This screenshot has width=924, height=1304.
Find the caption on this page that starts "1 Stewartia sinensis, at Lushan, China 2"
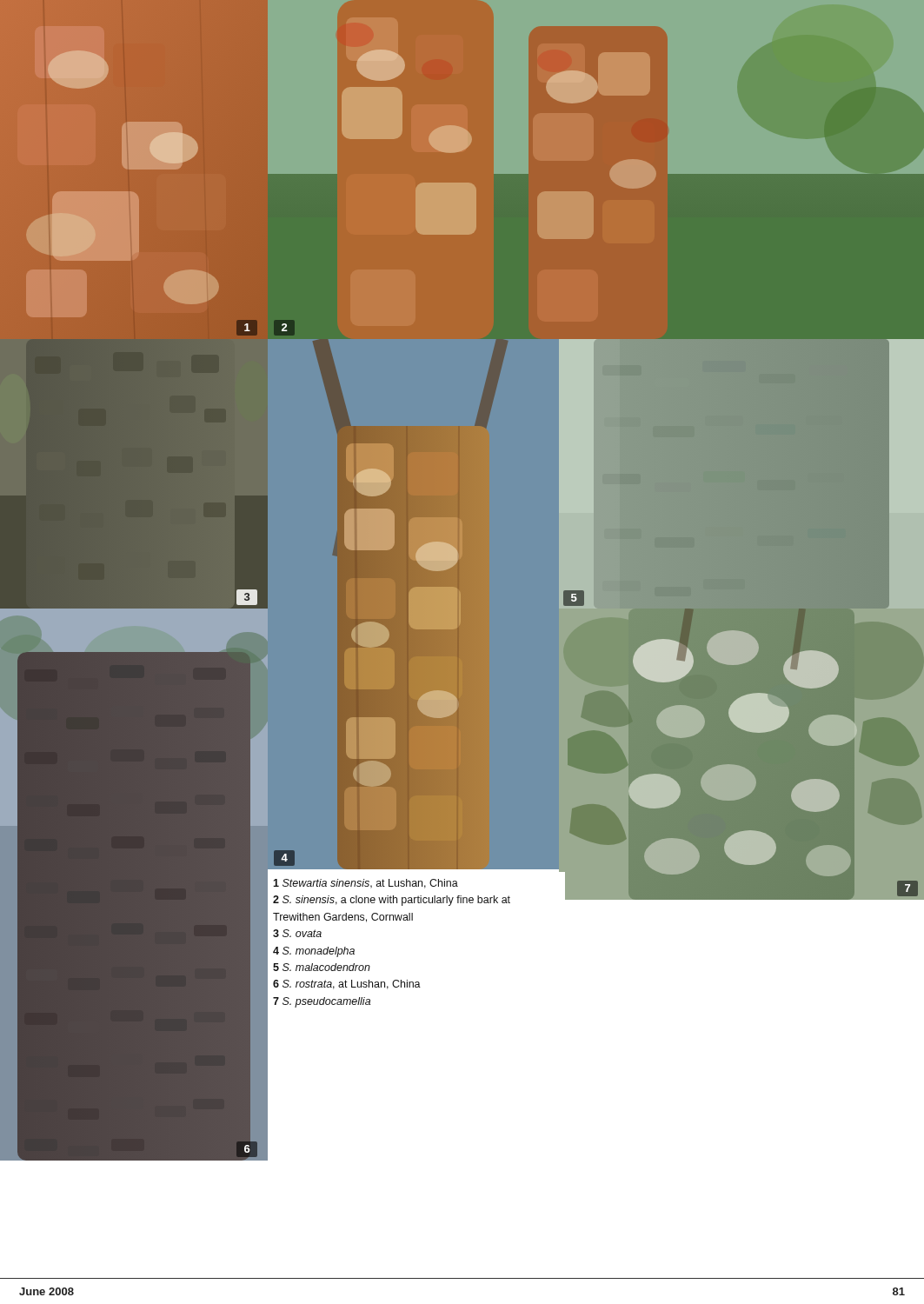[x=366, y=884]
